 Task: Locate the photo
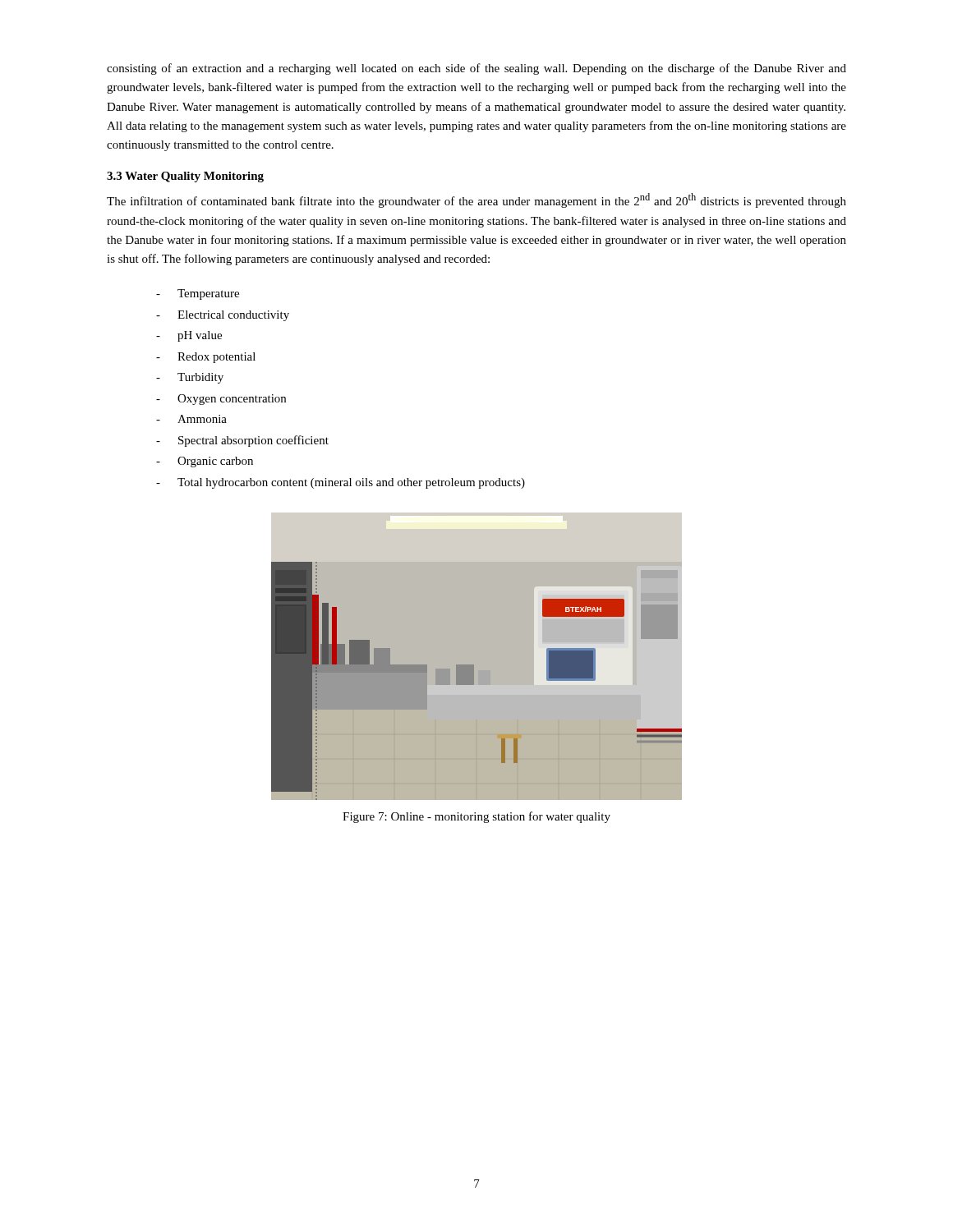pyautogui.click(x=476, y=656)
